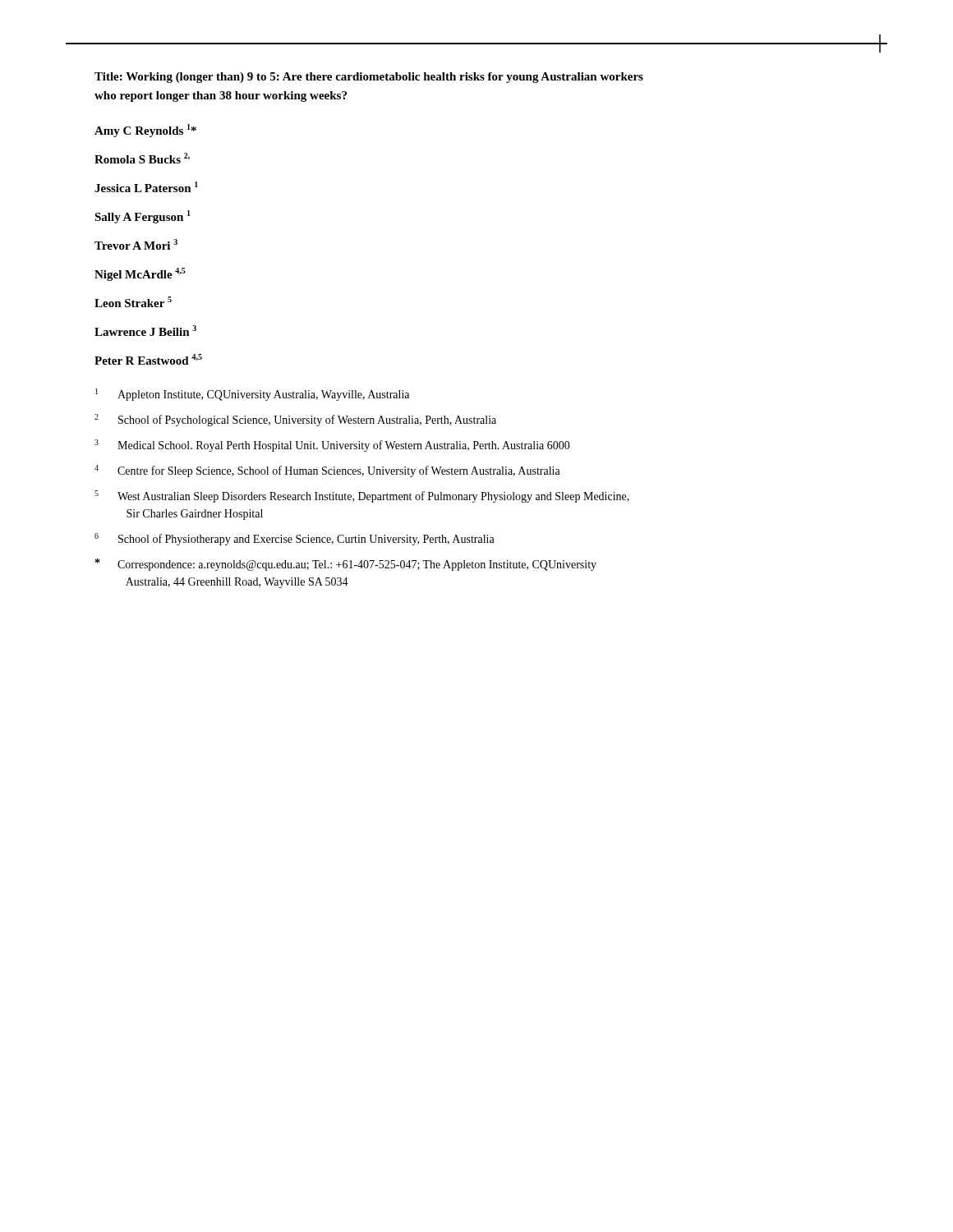Point to the text block starting "6 School of"
The height and width of the screenshot is (1232, 953).
click(x=476, y=539)
